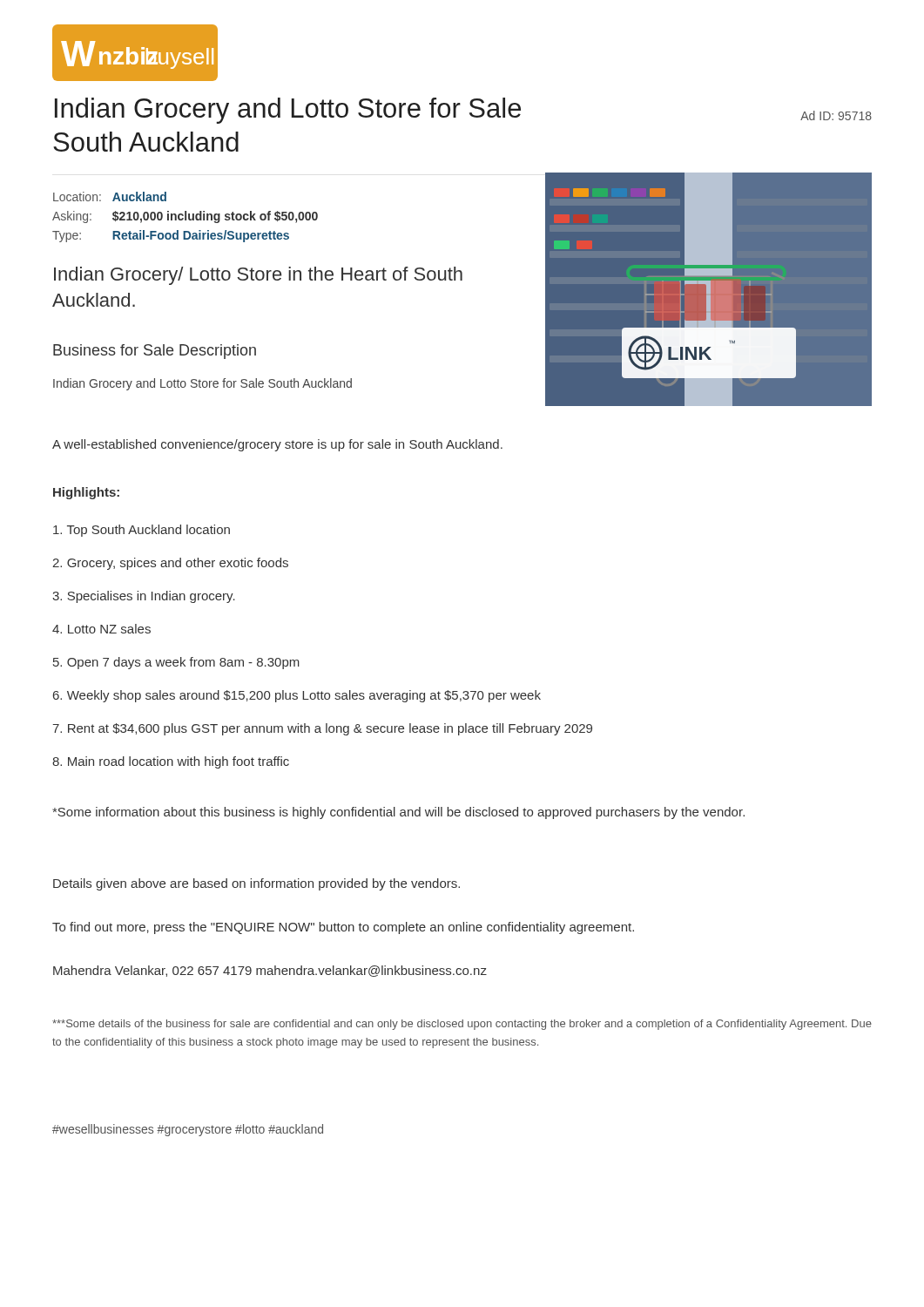Find "4. Lotto NZ sales" on this page
This screenshot has height=1307, width=924.
102,629
